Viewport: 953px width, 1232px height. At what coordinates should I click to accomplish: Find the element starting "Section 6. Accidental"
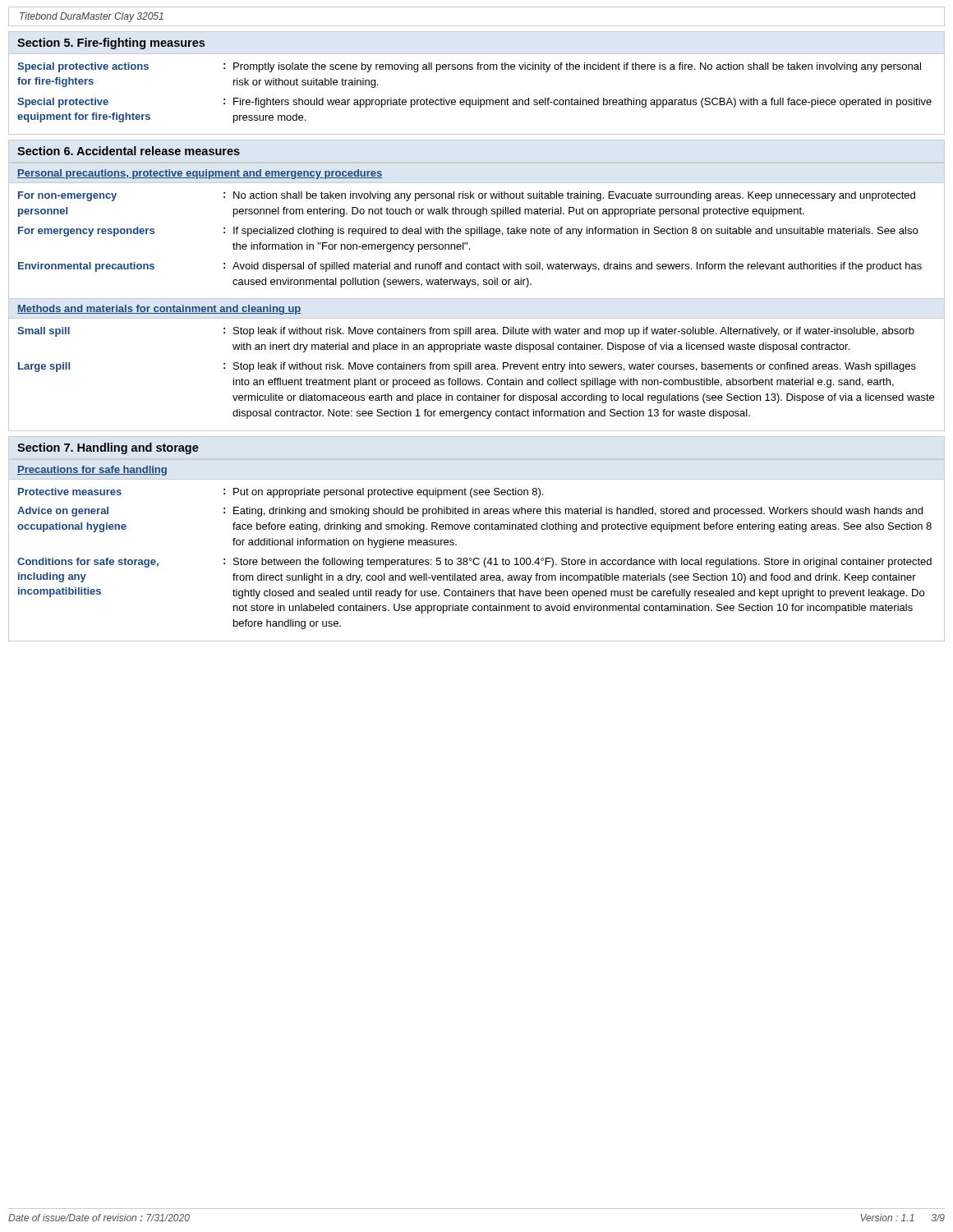[x=129, y=151]
